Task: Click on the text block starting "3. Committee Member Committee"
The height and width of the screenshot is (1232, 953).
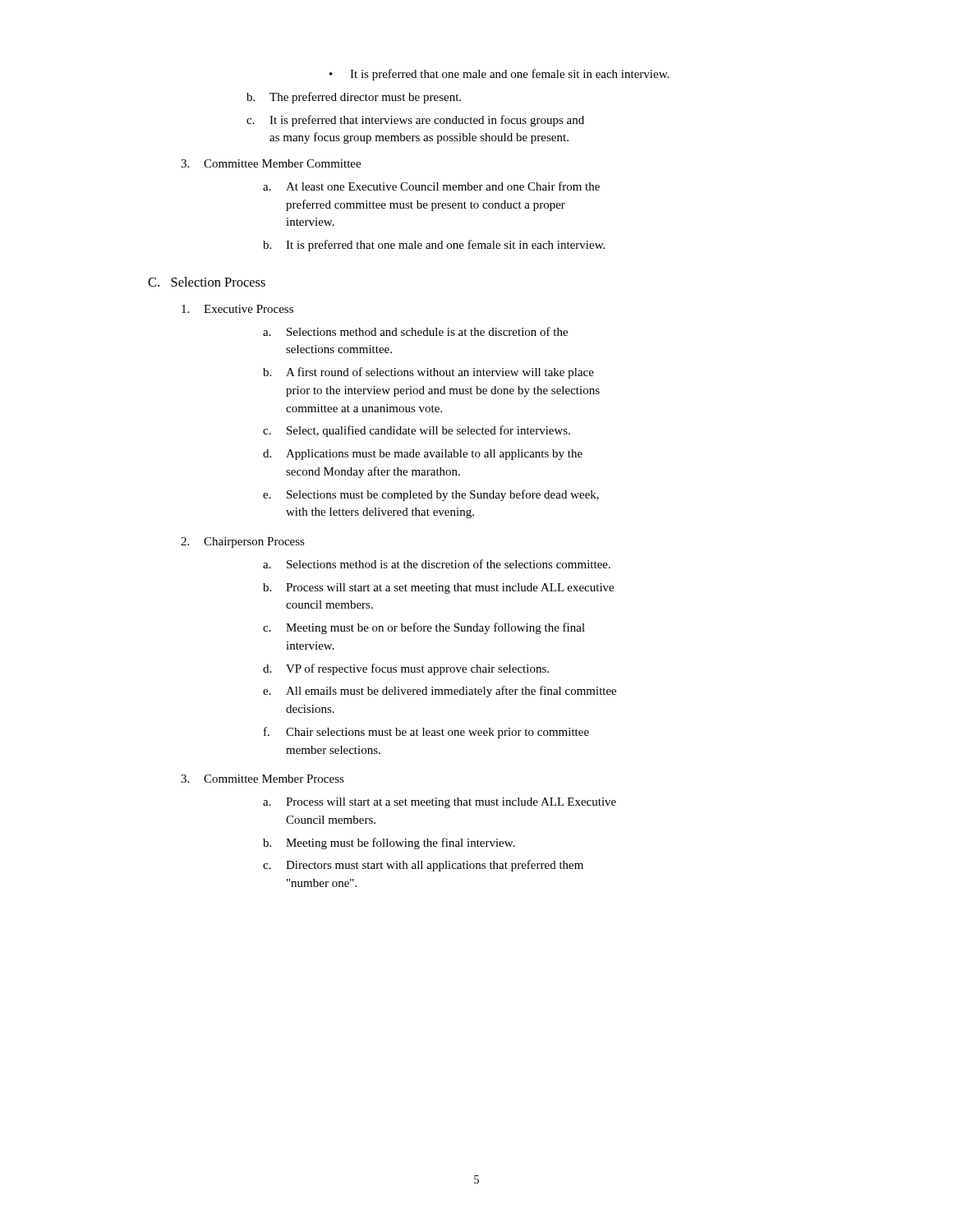Action: [271, 164]
